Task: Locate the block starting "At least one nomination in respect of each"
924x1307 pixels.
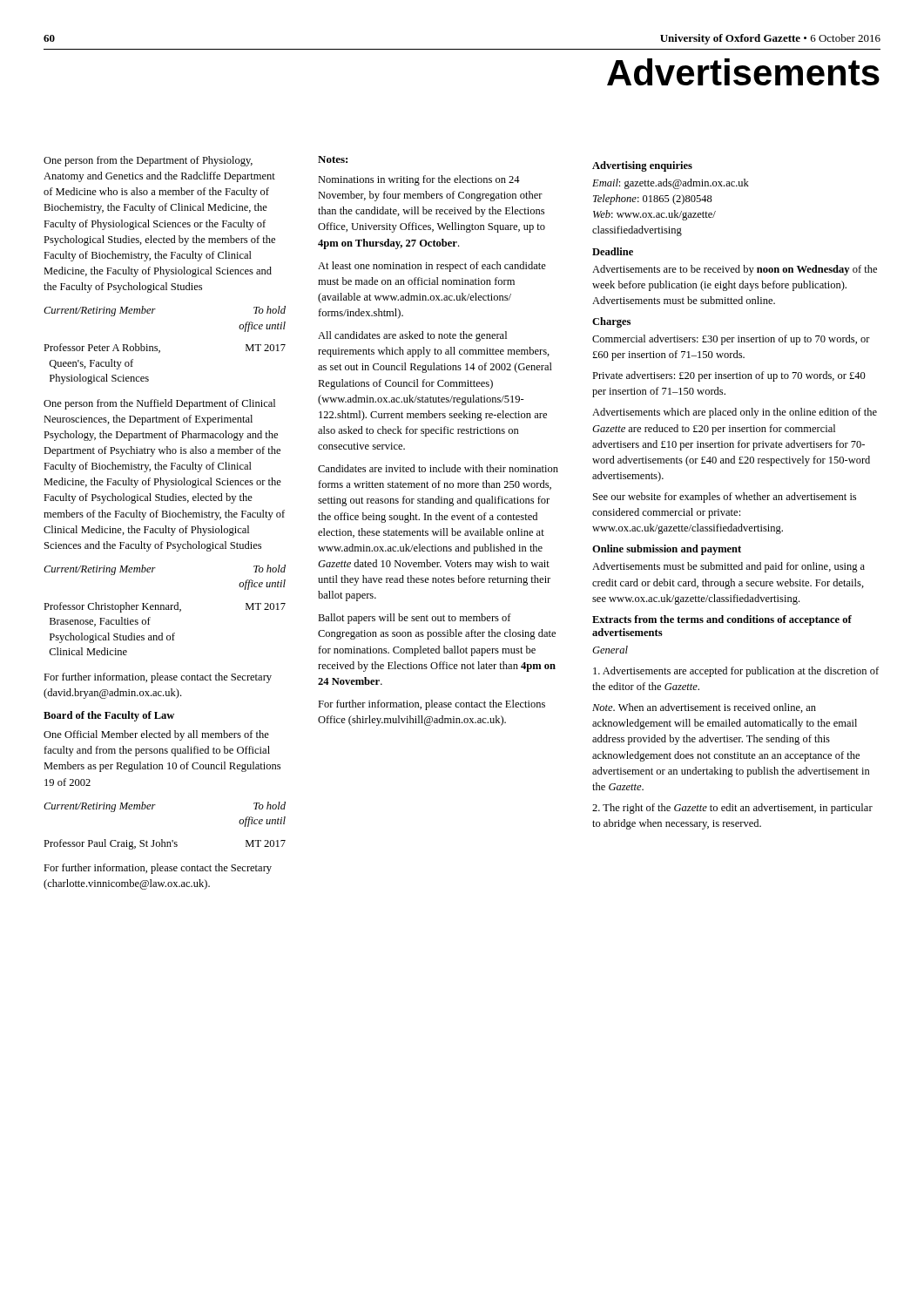Action: pyautogui.click(x=439, y=289)
